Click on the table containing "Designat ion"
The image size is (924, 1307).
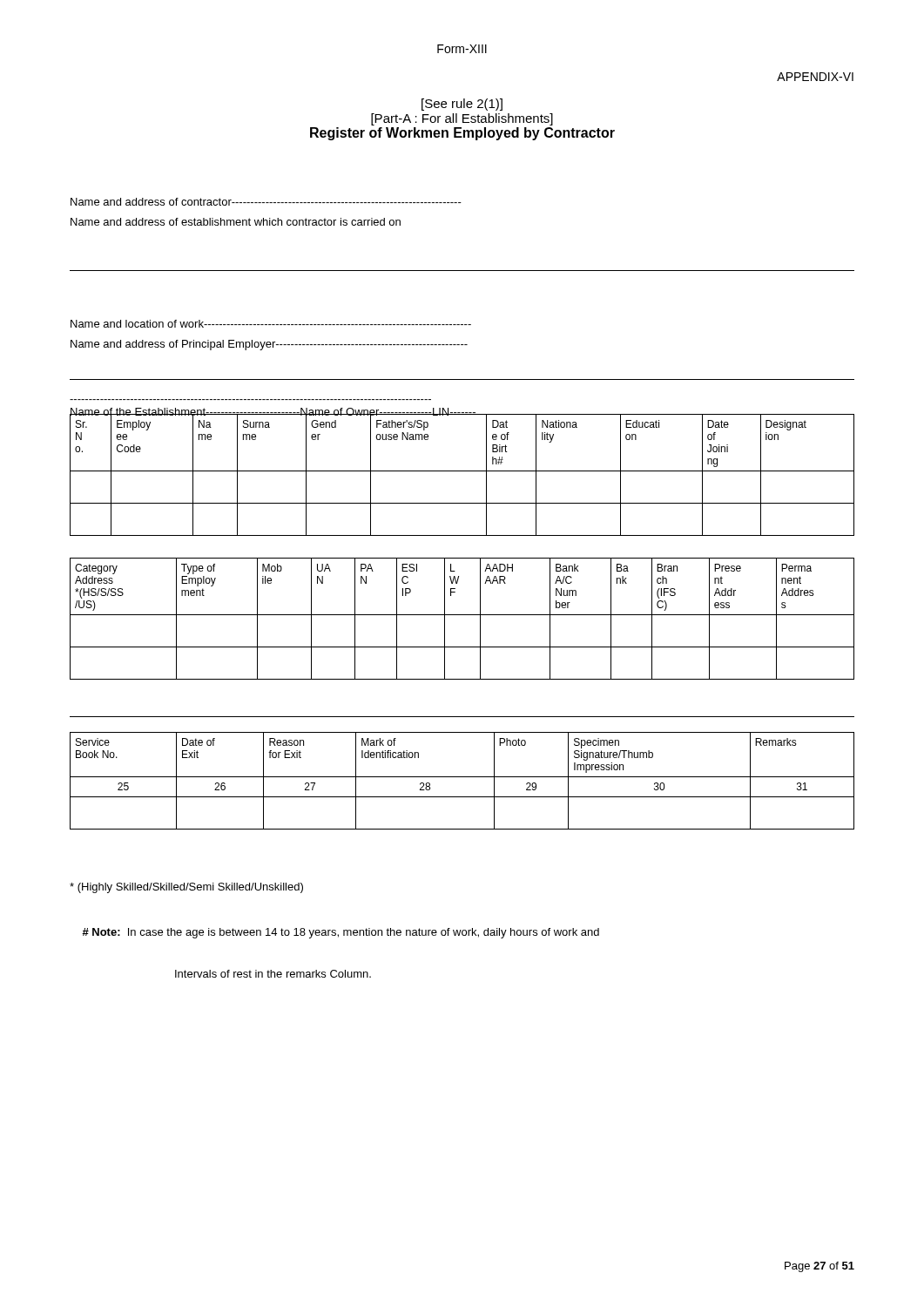point(462,475)
